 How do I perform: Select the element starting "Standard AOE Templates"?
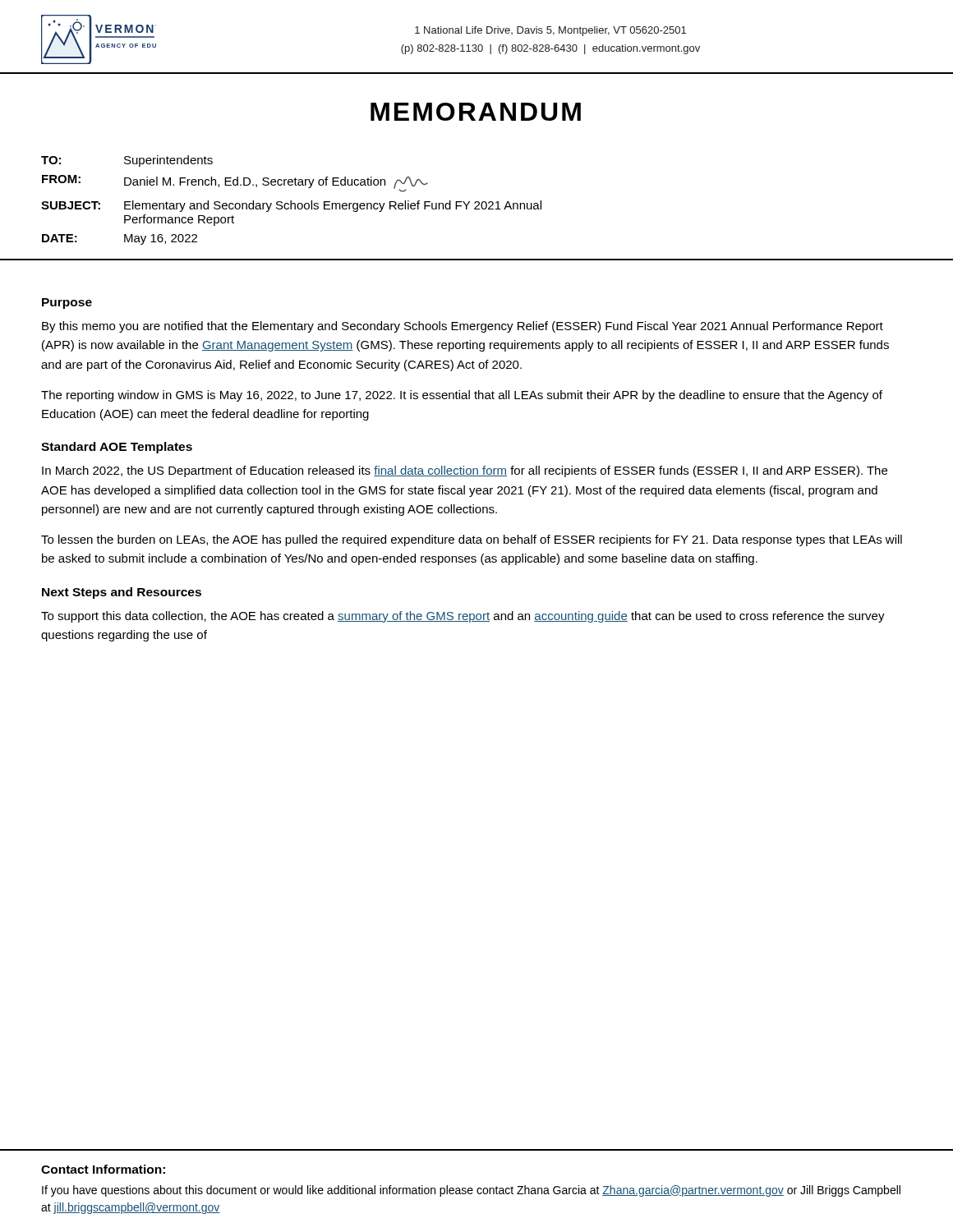[117, 447]
